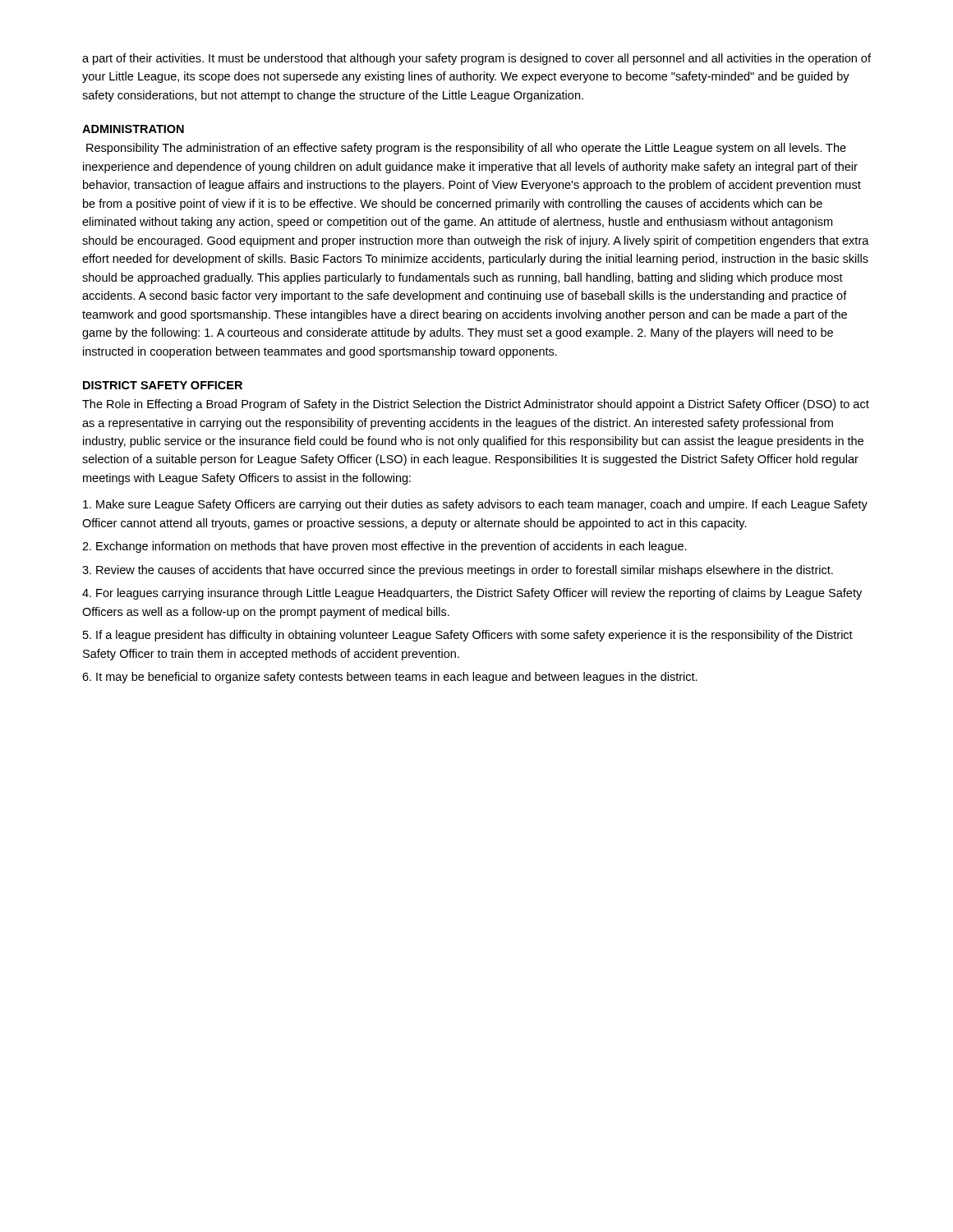Where is the passage that starts "4. For leagues carrying insurance through Little"?
The height and width of the screenshot is (1232, 953).
point(472,602)
